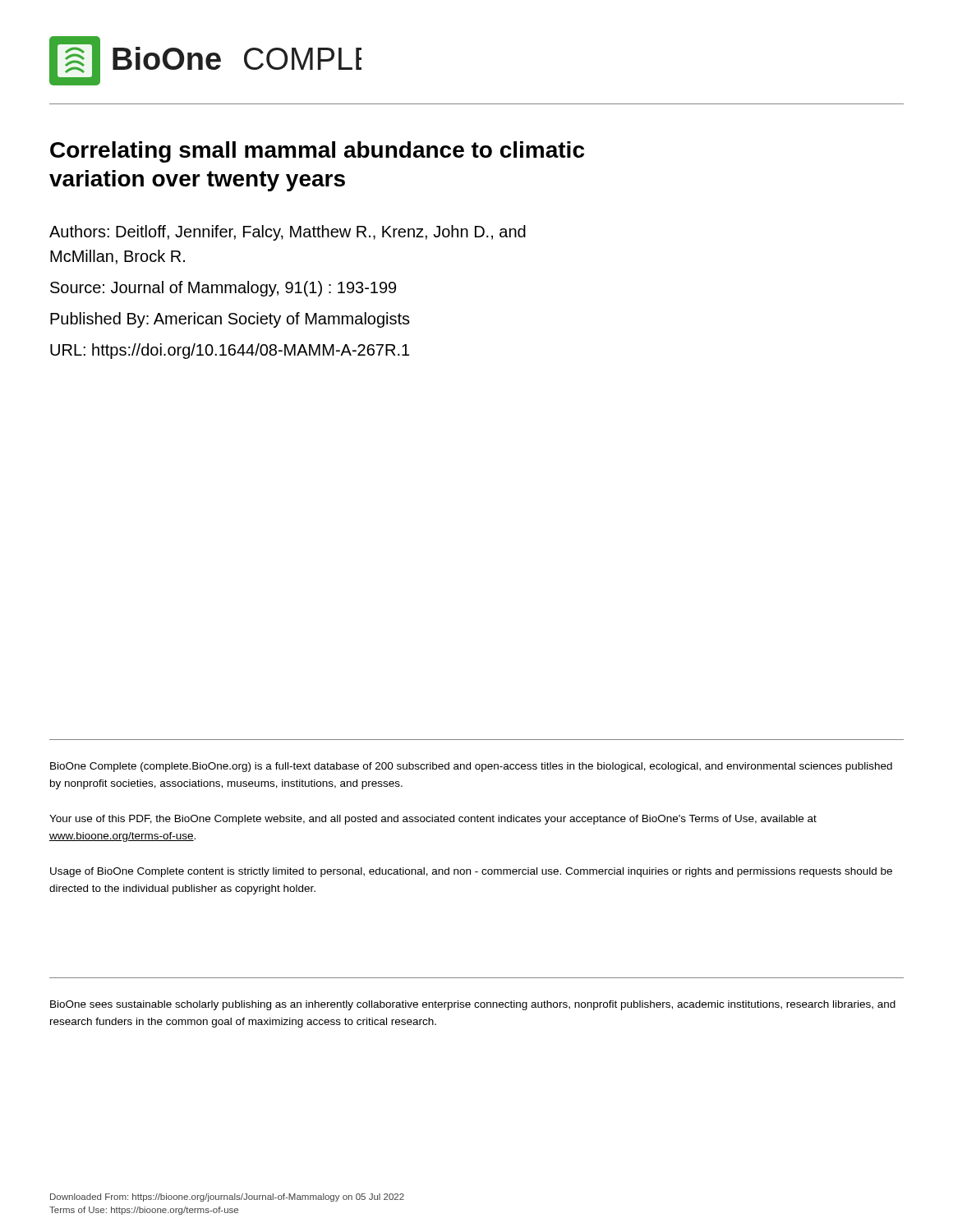
Task: Find the block on this page that starts "Source: Journal of Mammalogy, 91(1)"
Action: pos(223,287)
